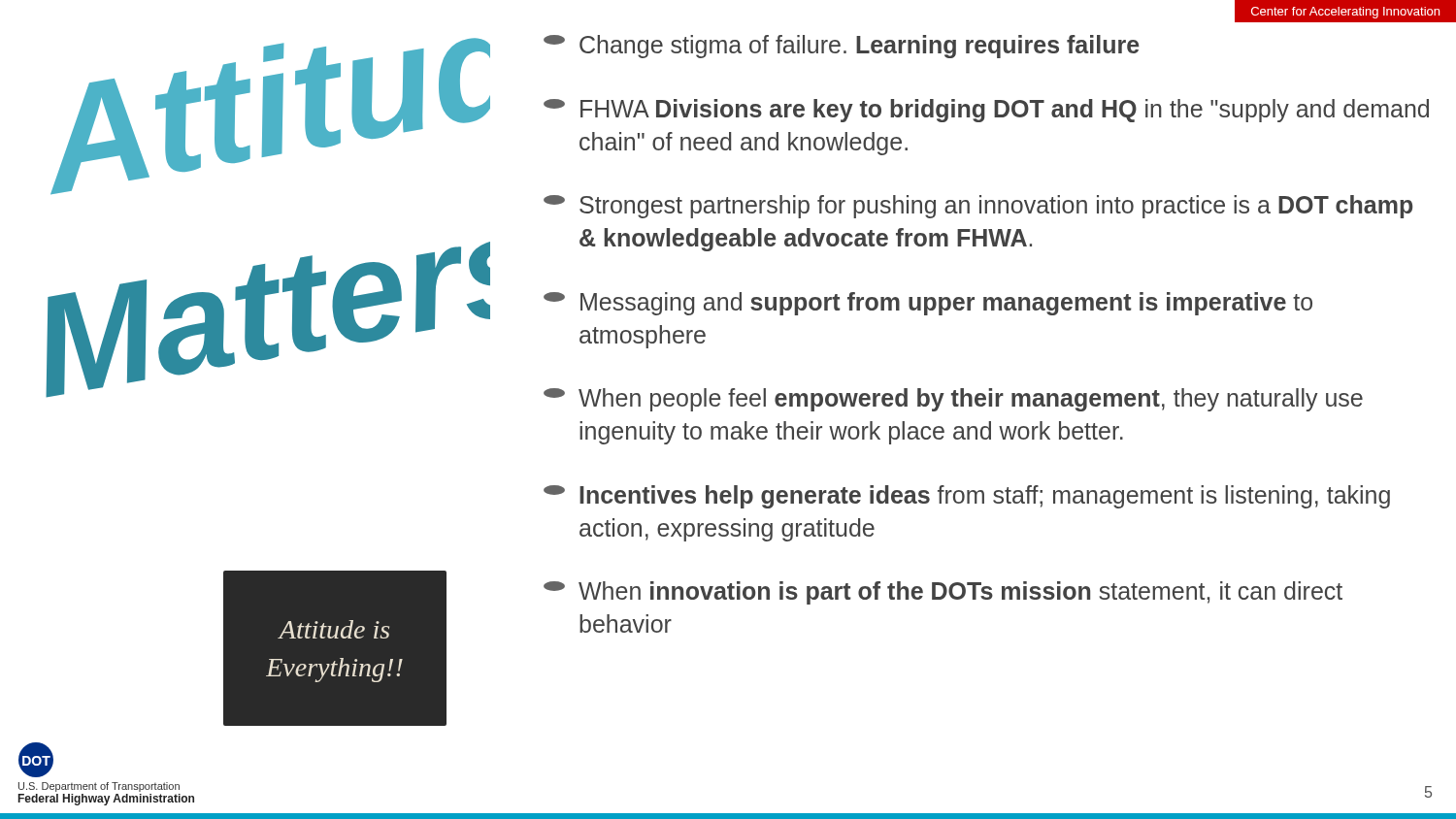This screenshot has width=1456, height=819.
Task: Click on the list item that reads "When people feel empowered"
Action: point(990,415)
